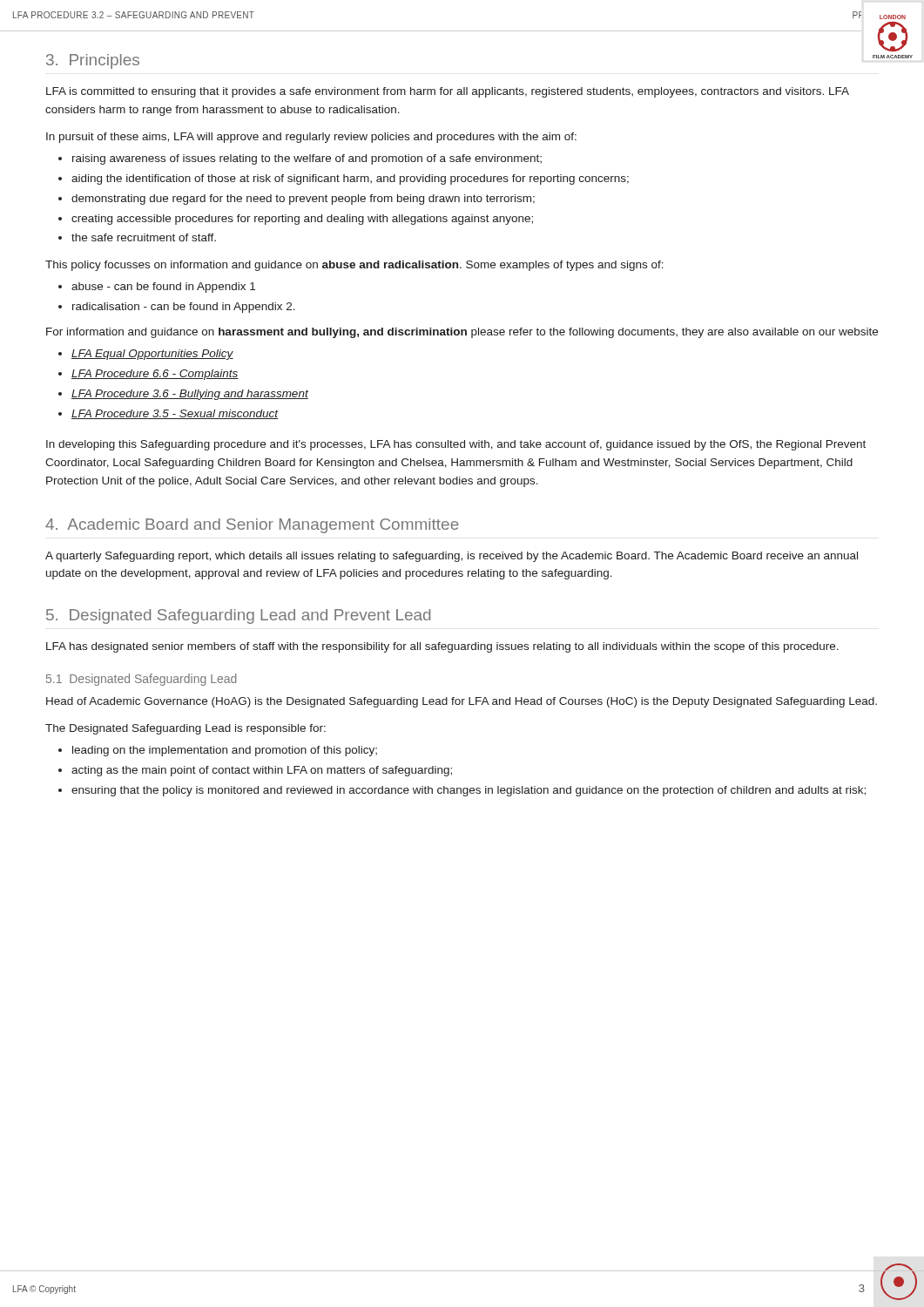The image size is (924, 1307).
Task: Select the text starting "5. Designated Safeguarding Lead"
Action: (238, 615)
